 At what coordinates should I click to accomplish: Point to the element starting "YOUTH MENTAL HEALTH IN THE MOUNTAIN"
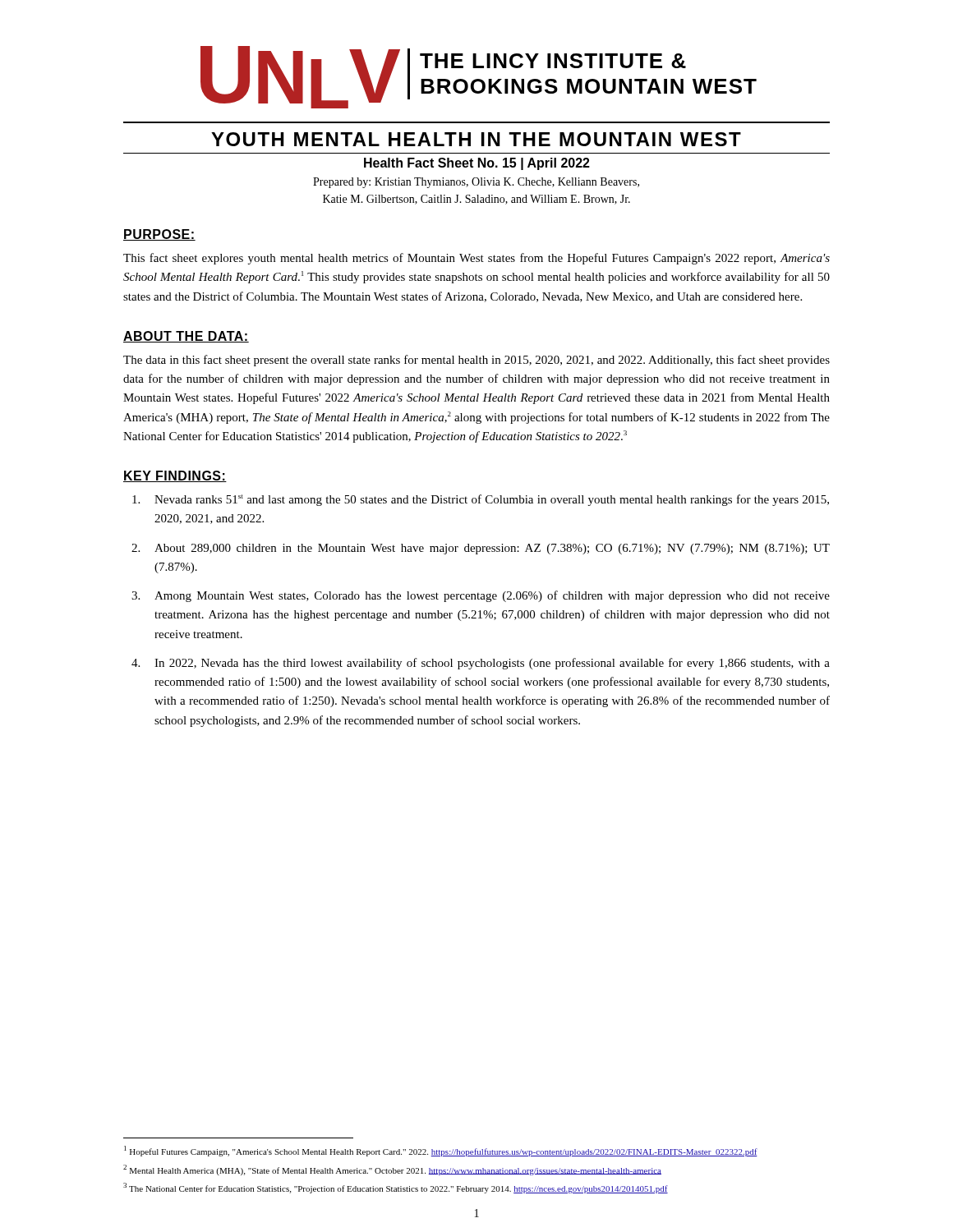pos(476,139)
